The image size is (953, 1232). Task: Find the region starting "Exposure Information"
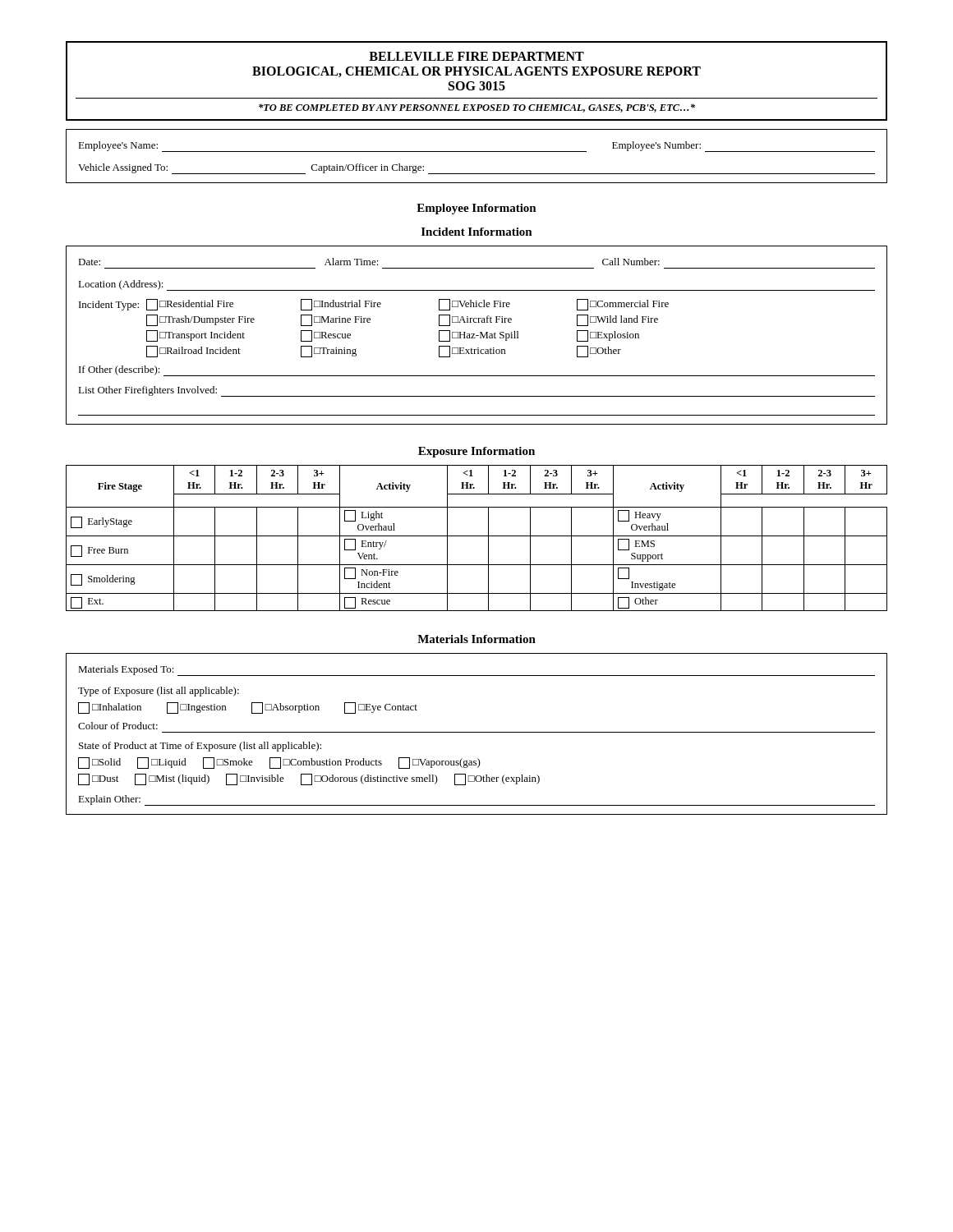(476, 451)
